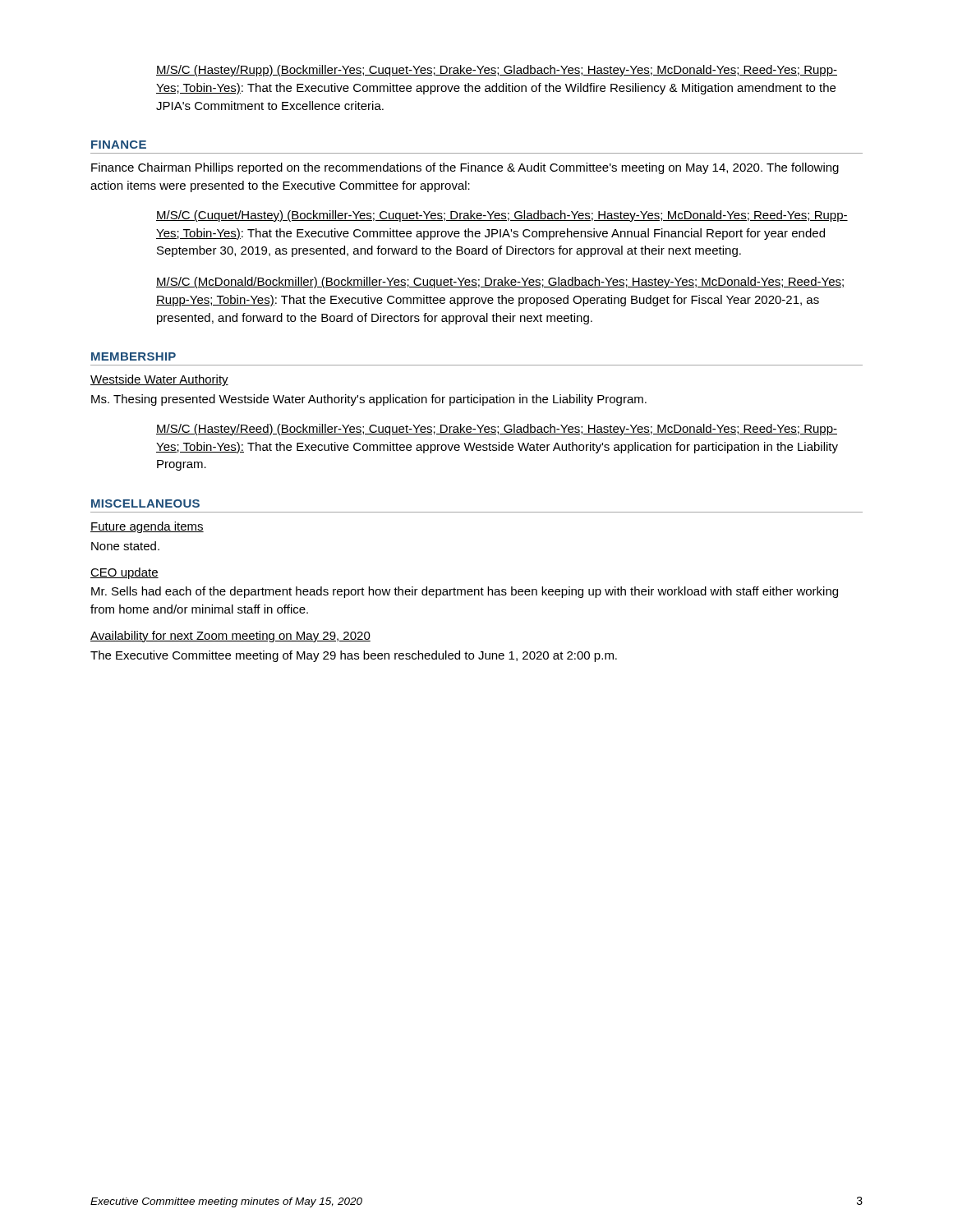Locate the text "None stated."

[125, 546]
